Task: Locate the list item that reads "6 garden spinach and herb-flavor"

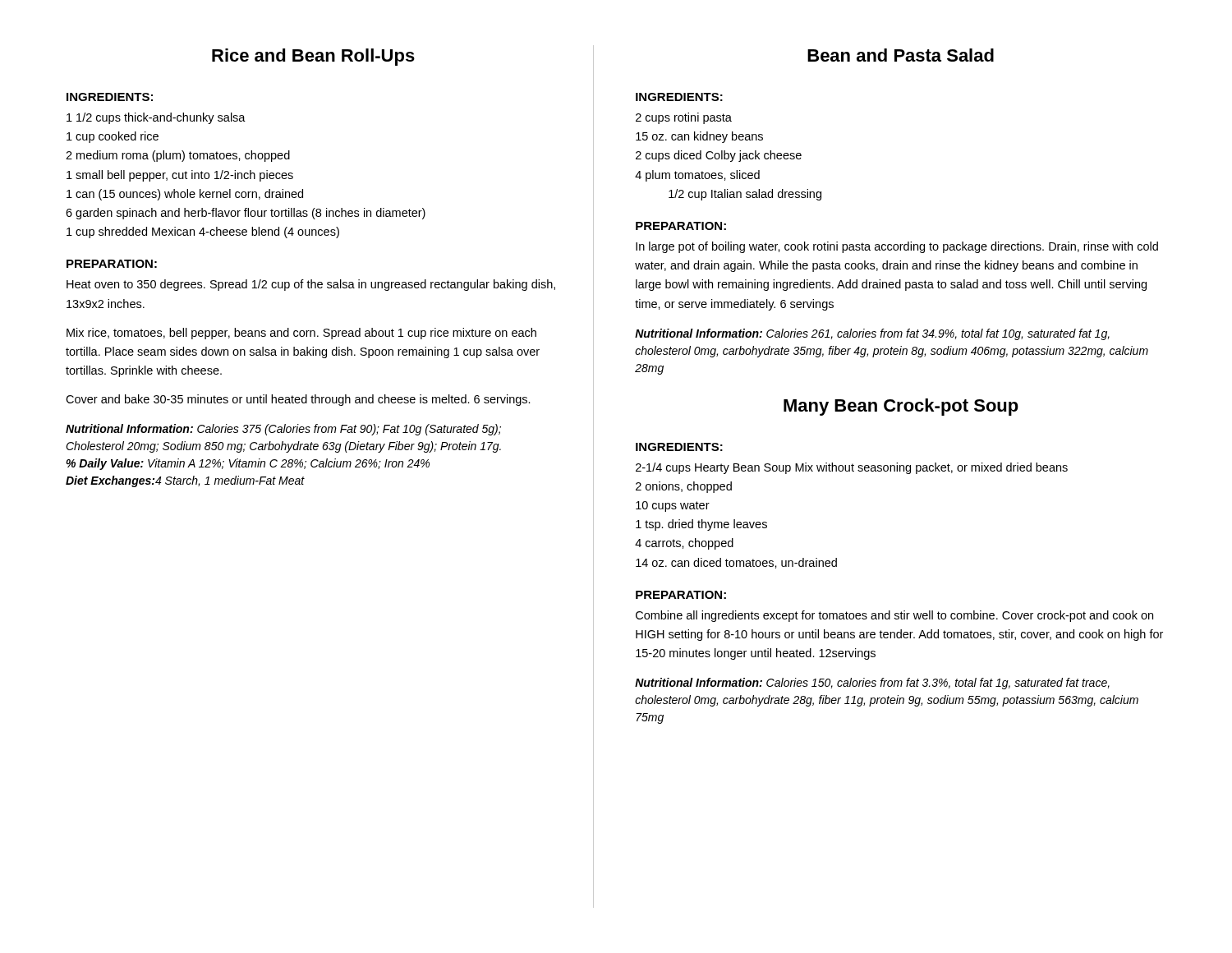Action: tap(246, 213)
